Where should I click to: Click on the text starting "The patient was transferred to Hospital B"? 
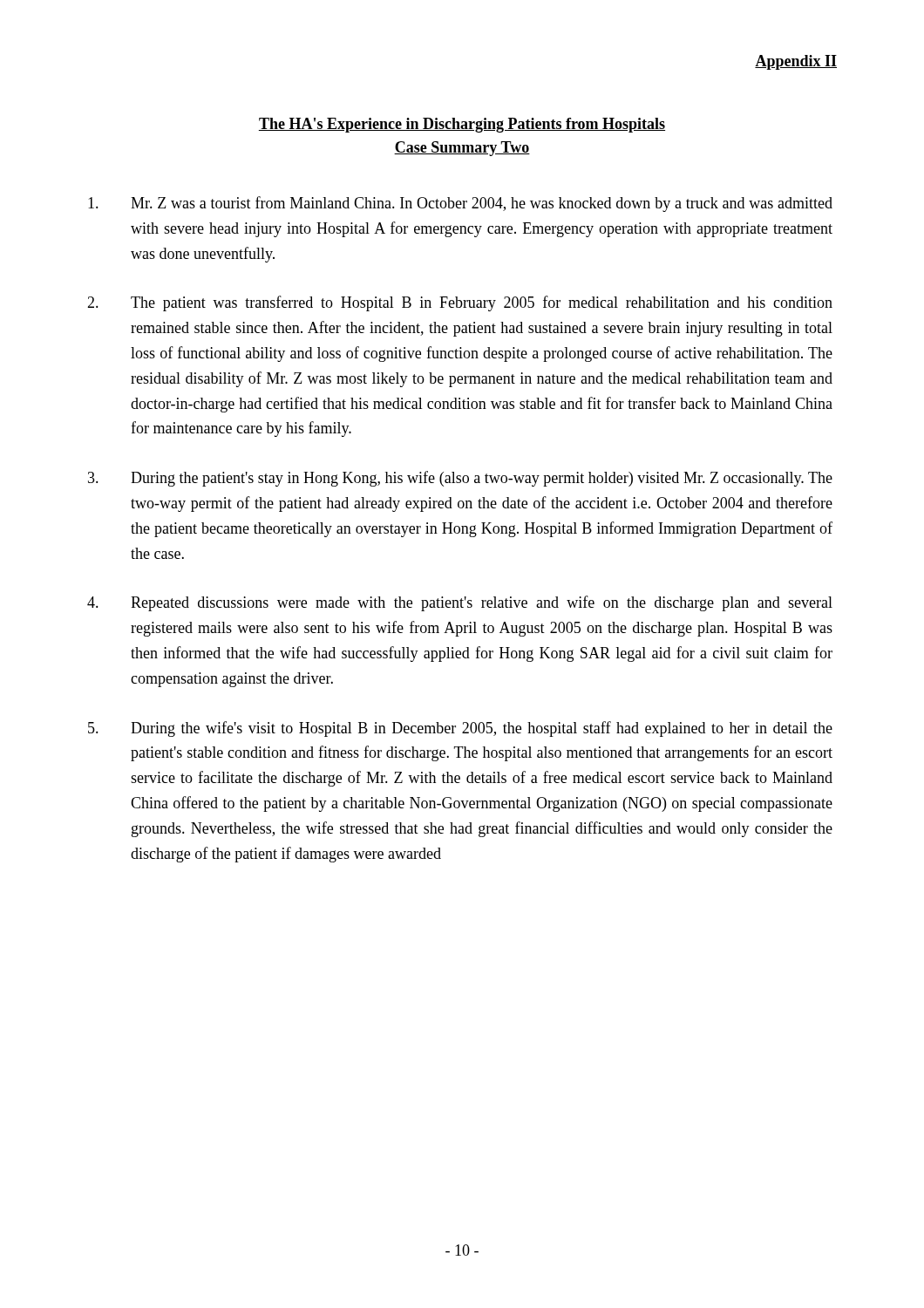(460, 366)
